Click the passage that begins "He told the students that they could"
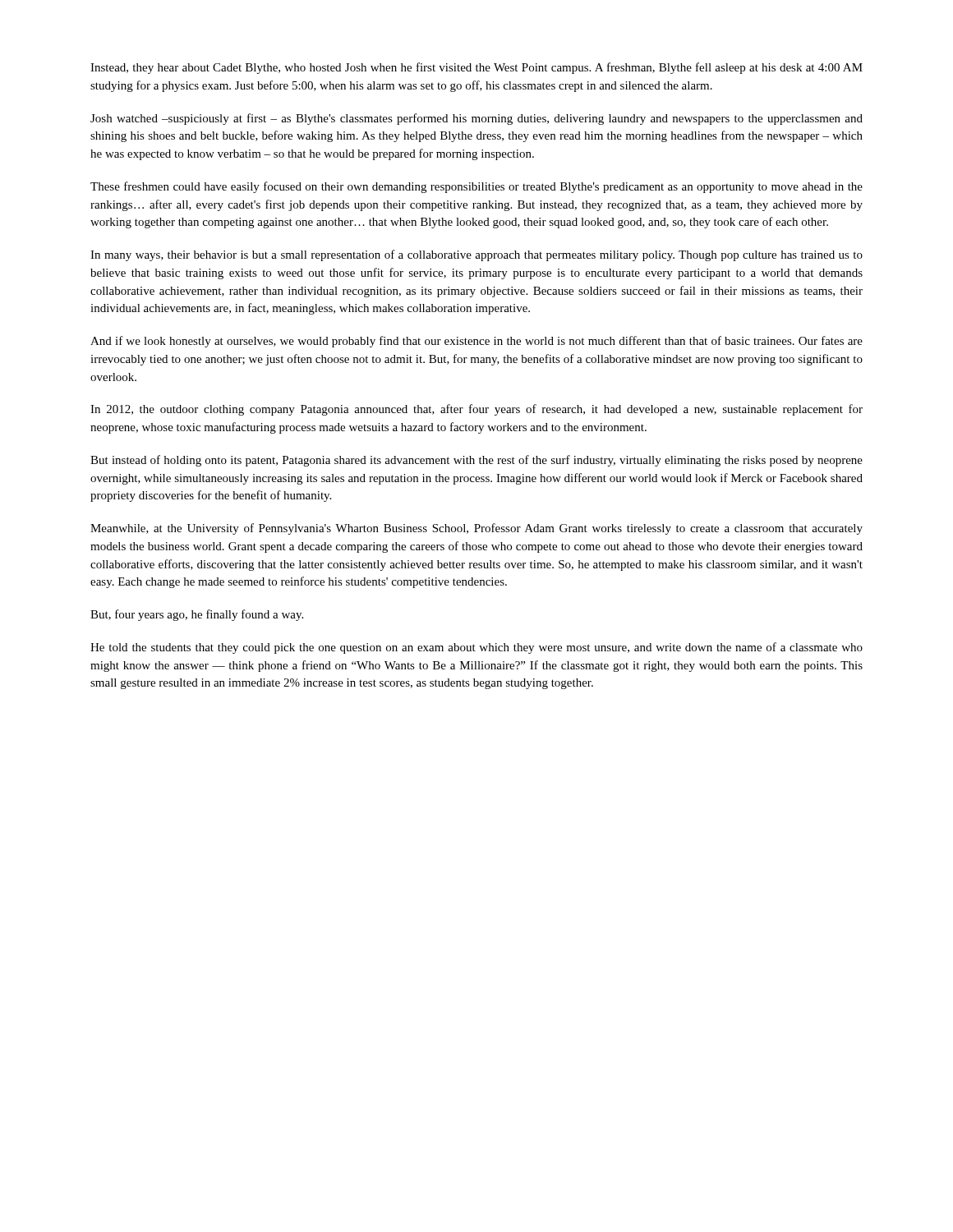Viewport: 953px width, 1232px height. coord(476,665)
